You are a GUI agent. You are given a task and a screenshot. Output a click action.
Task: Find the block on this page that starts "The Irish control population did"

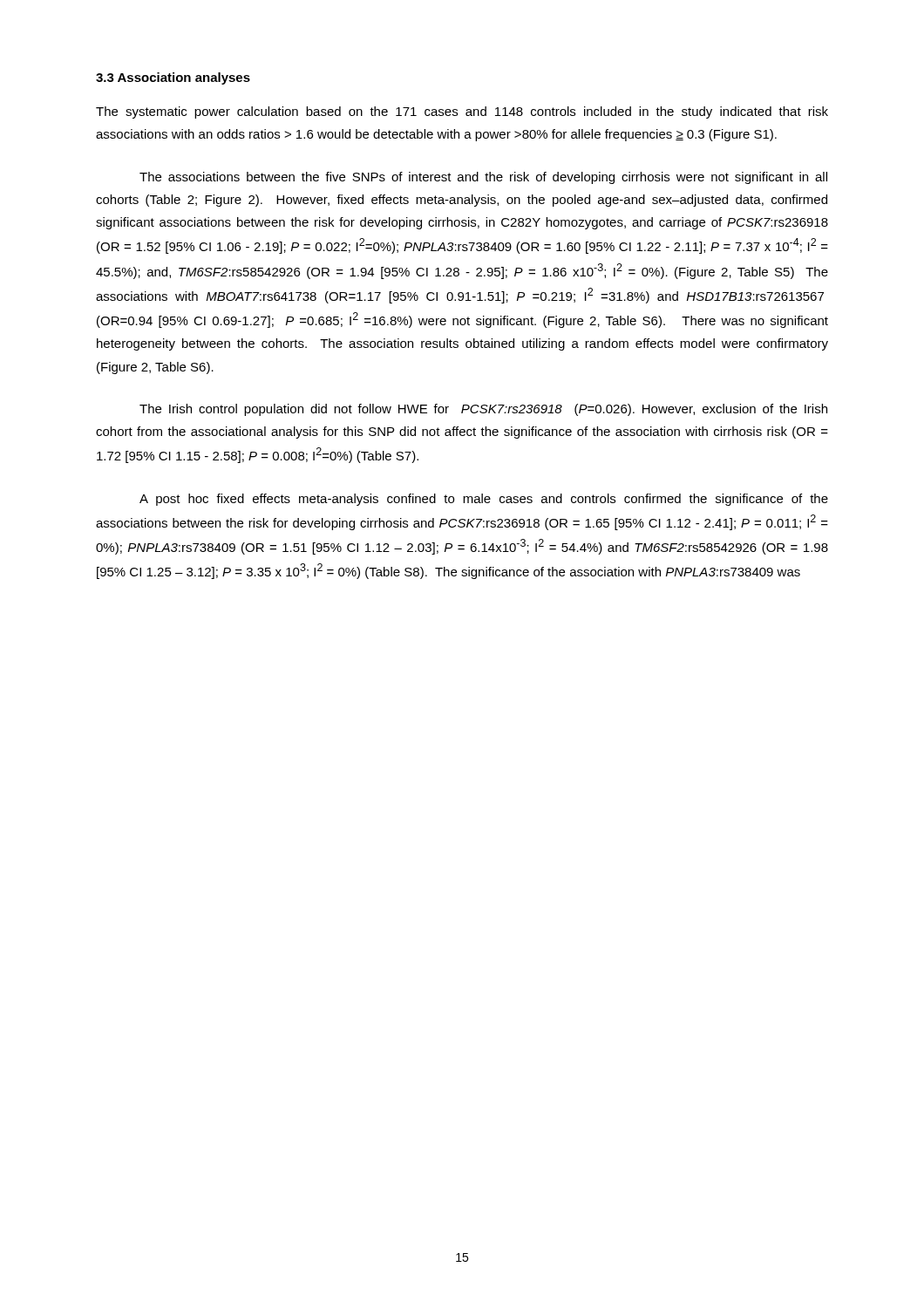coord(462,432)
